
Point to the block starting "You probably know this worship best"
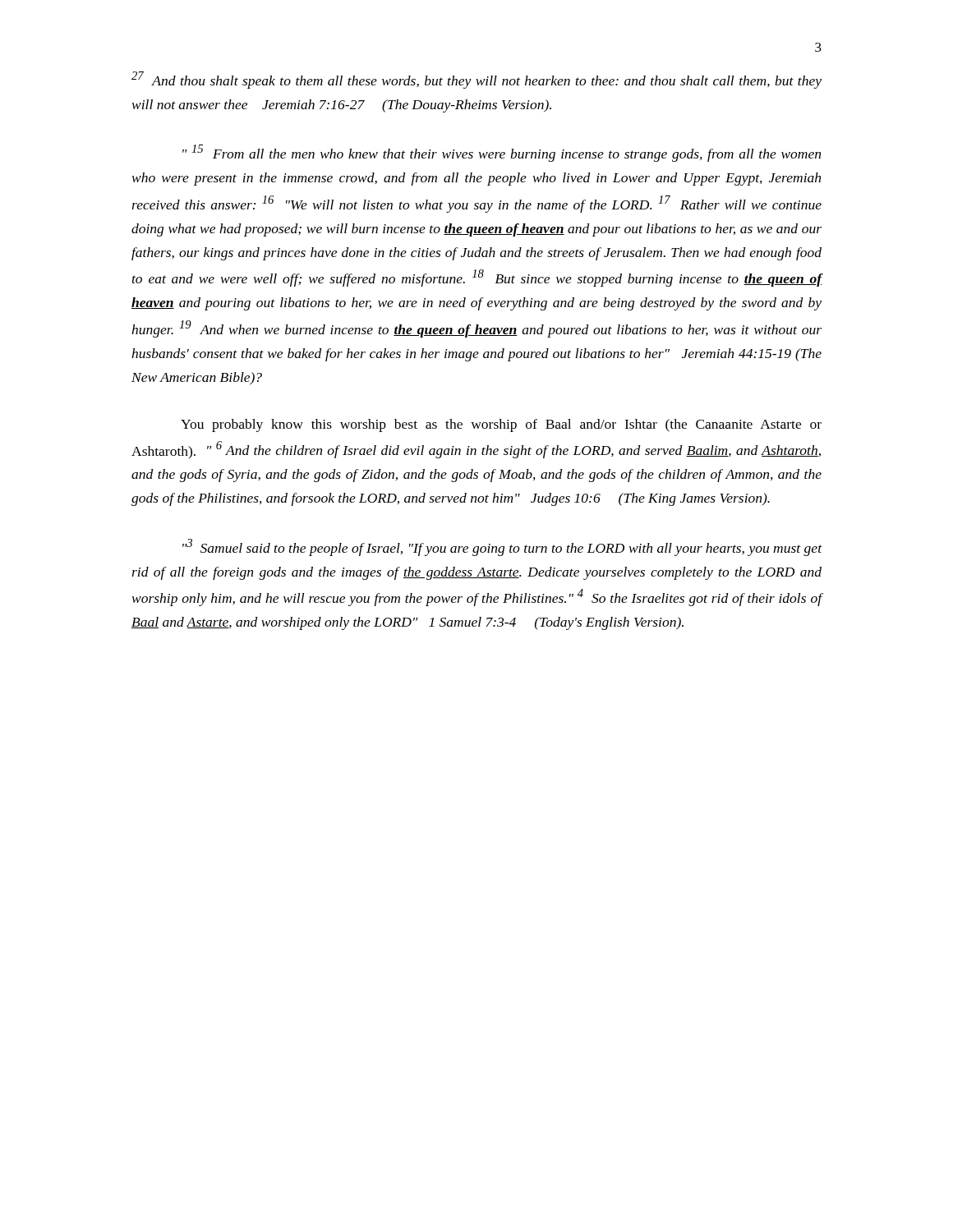(x=476, y=461)
